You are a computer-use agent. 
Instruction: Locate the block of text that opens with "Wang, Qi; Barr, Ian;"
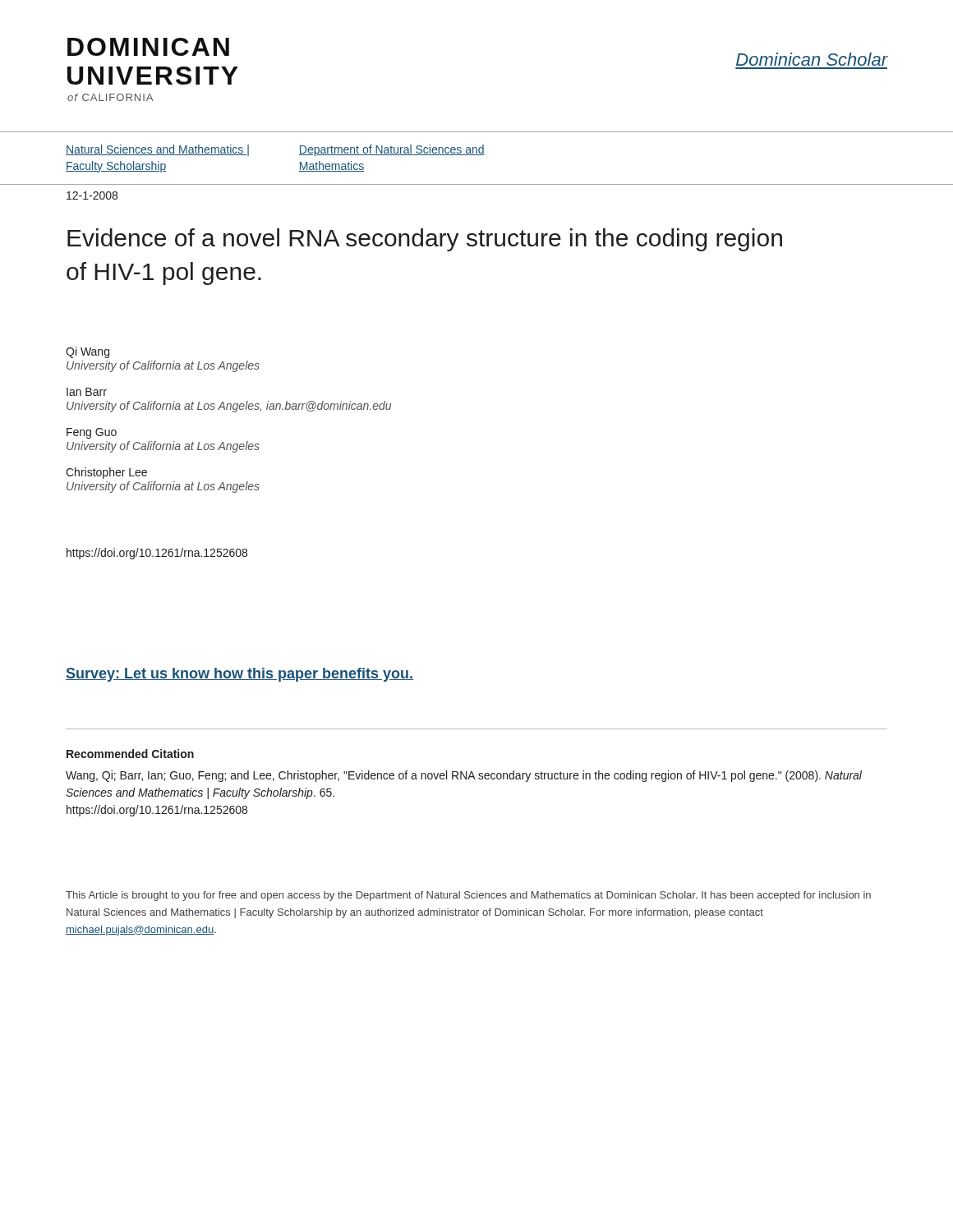[464, 776]
